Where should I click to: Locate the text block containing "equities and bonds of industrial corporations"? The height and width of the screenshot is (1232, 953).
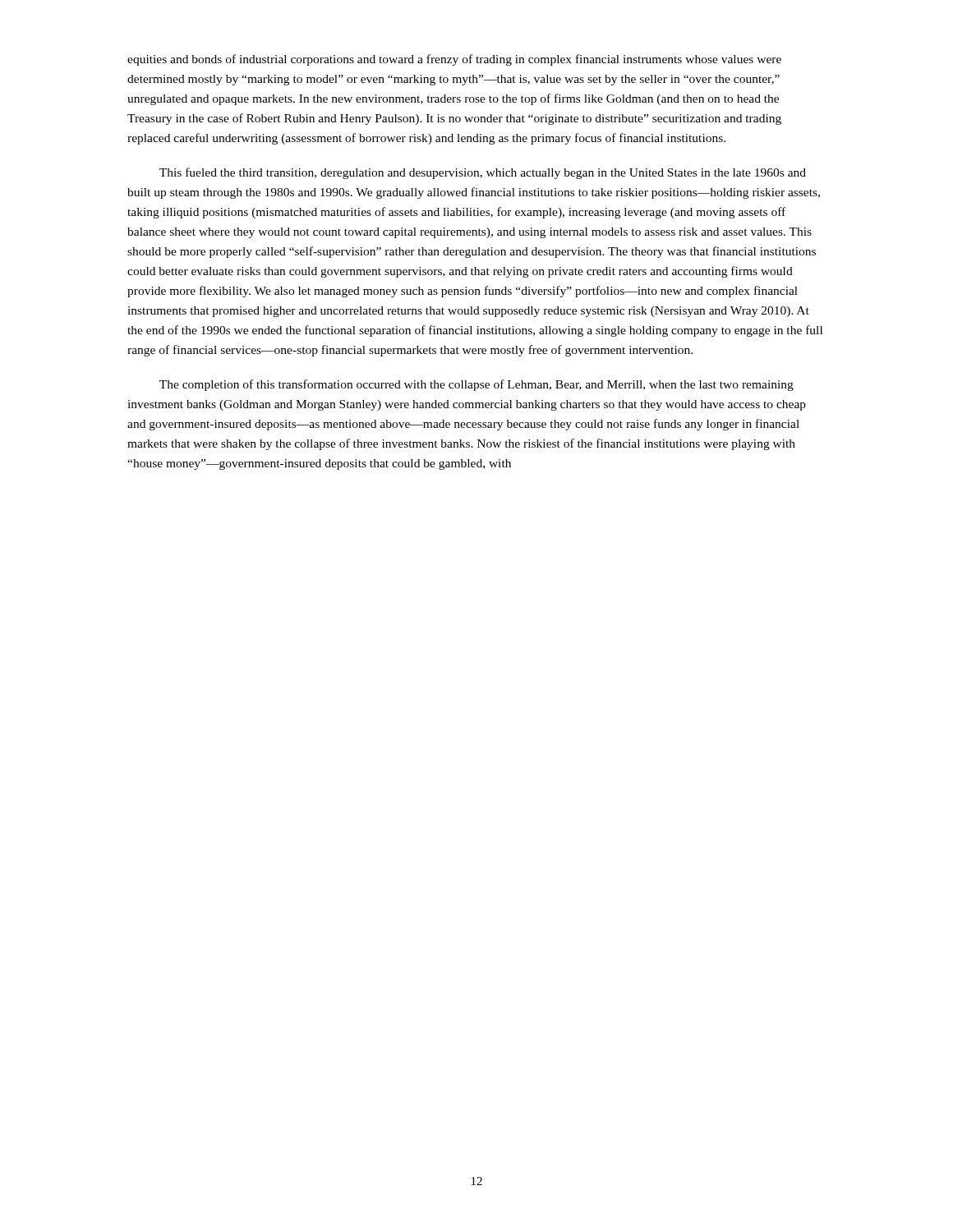click(476, 99)
